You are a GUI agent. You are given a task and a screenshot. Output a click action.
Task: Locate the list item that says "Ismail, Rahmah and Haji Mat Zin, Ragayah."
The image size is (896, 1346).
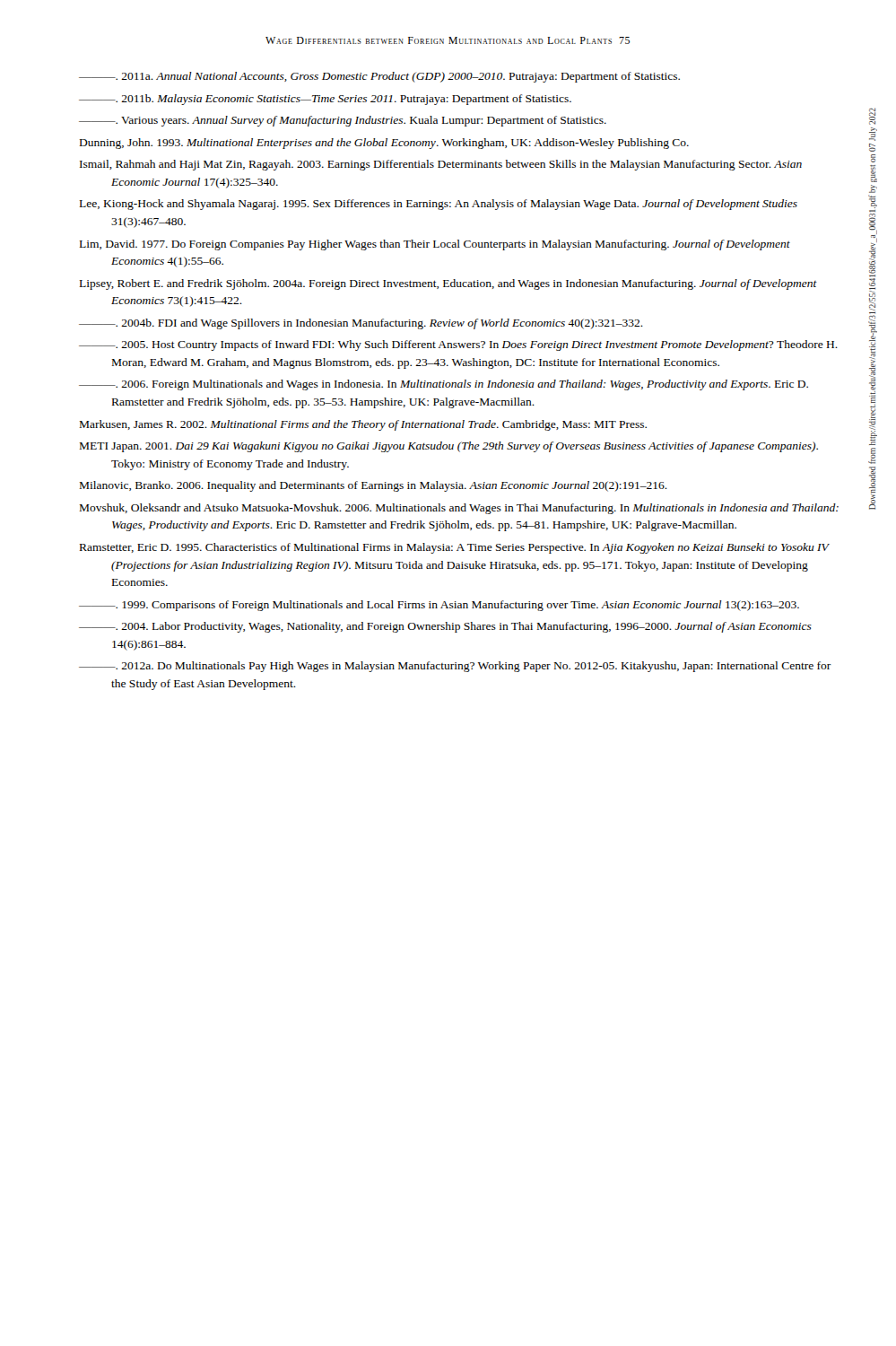click(x=440, y=173)
